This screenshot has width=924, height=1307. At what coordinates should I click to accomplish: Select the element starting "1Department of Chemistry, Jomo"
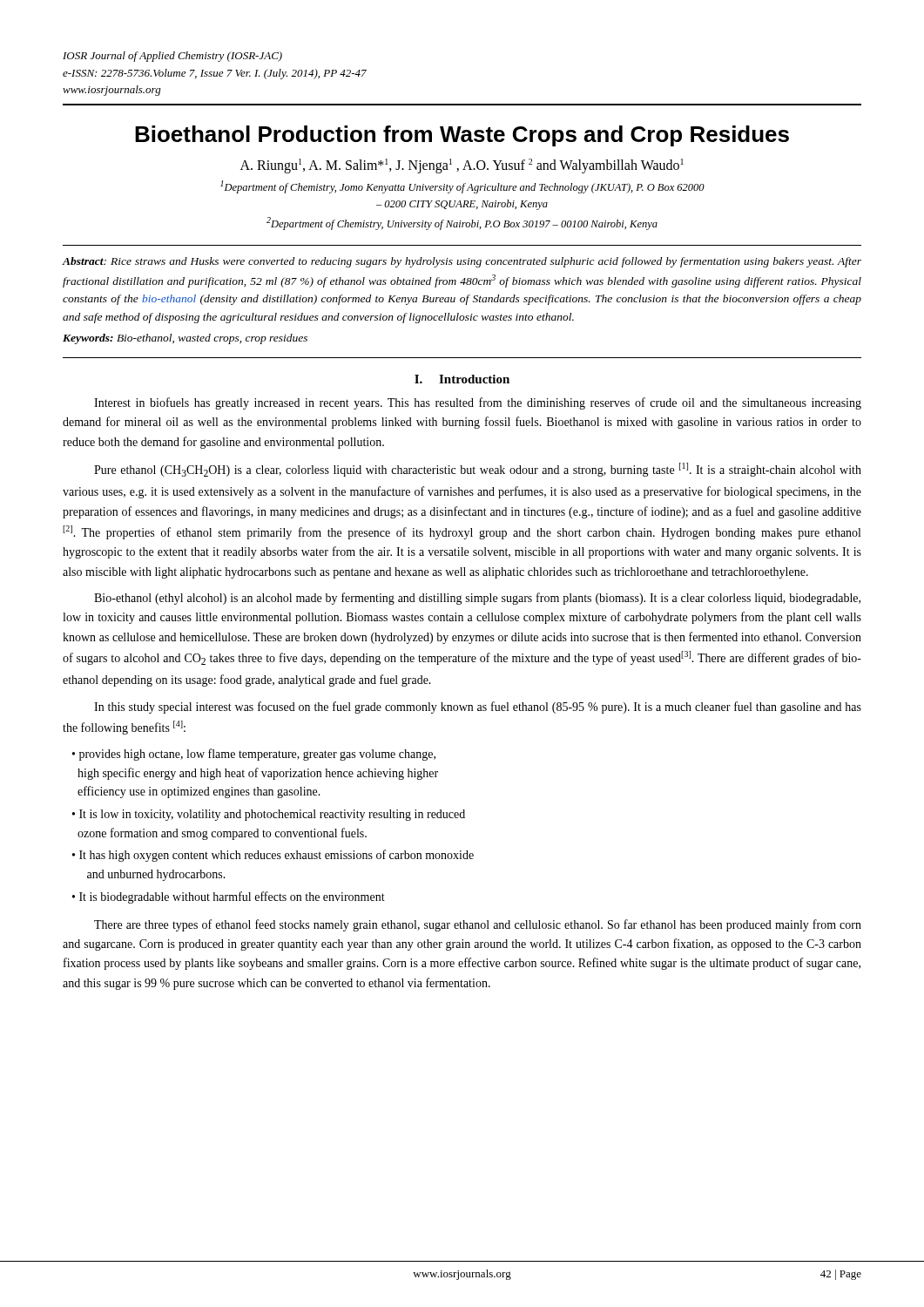462,204
